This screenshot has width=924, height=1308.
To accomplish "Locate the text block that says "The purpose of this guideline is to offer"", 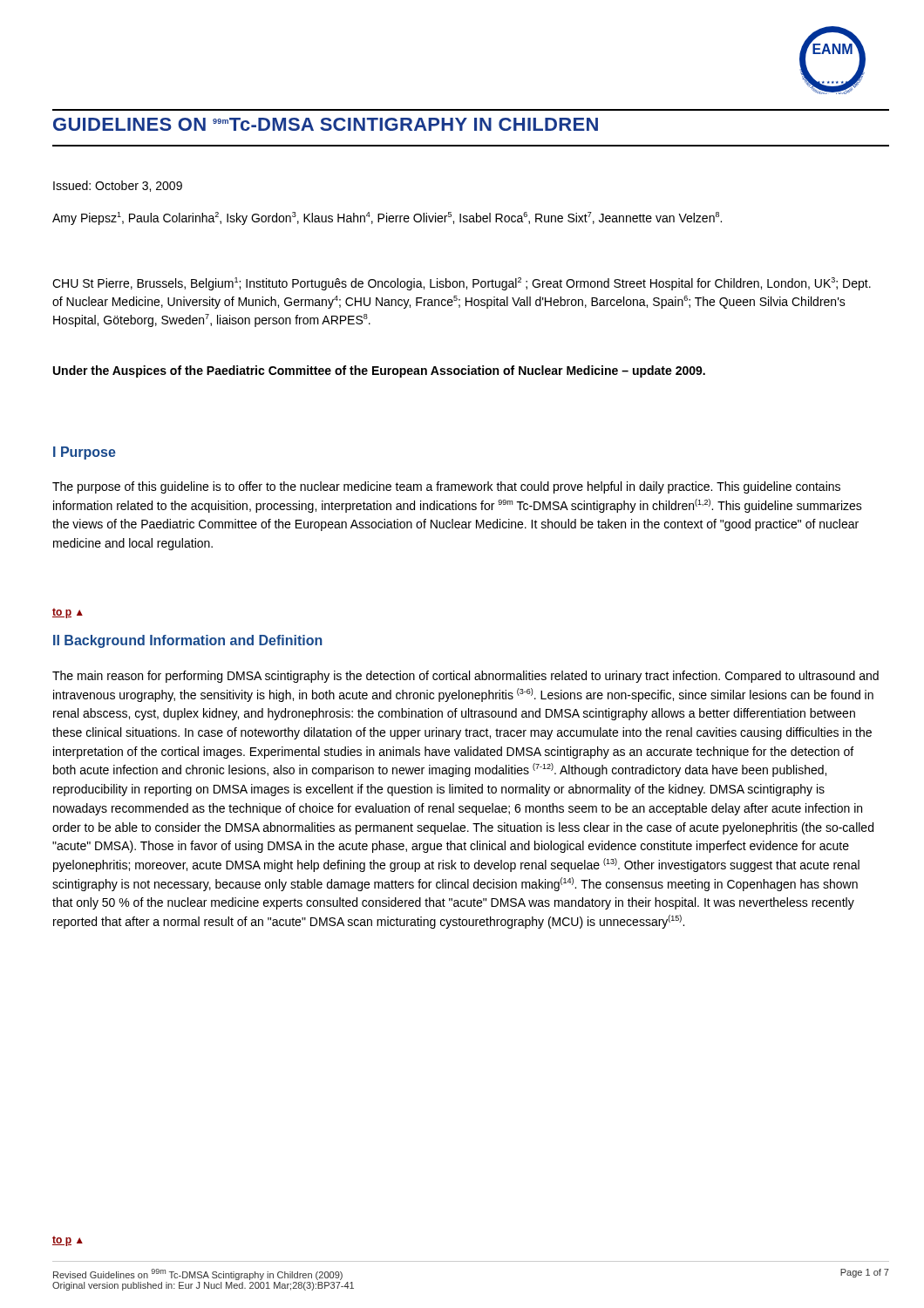I will pyautogui.click(x=457, y=515).
